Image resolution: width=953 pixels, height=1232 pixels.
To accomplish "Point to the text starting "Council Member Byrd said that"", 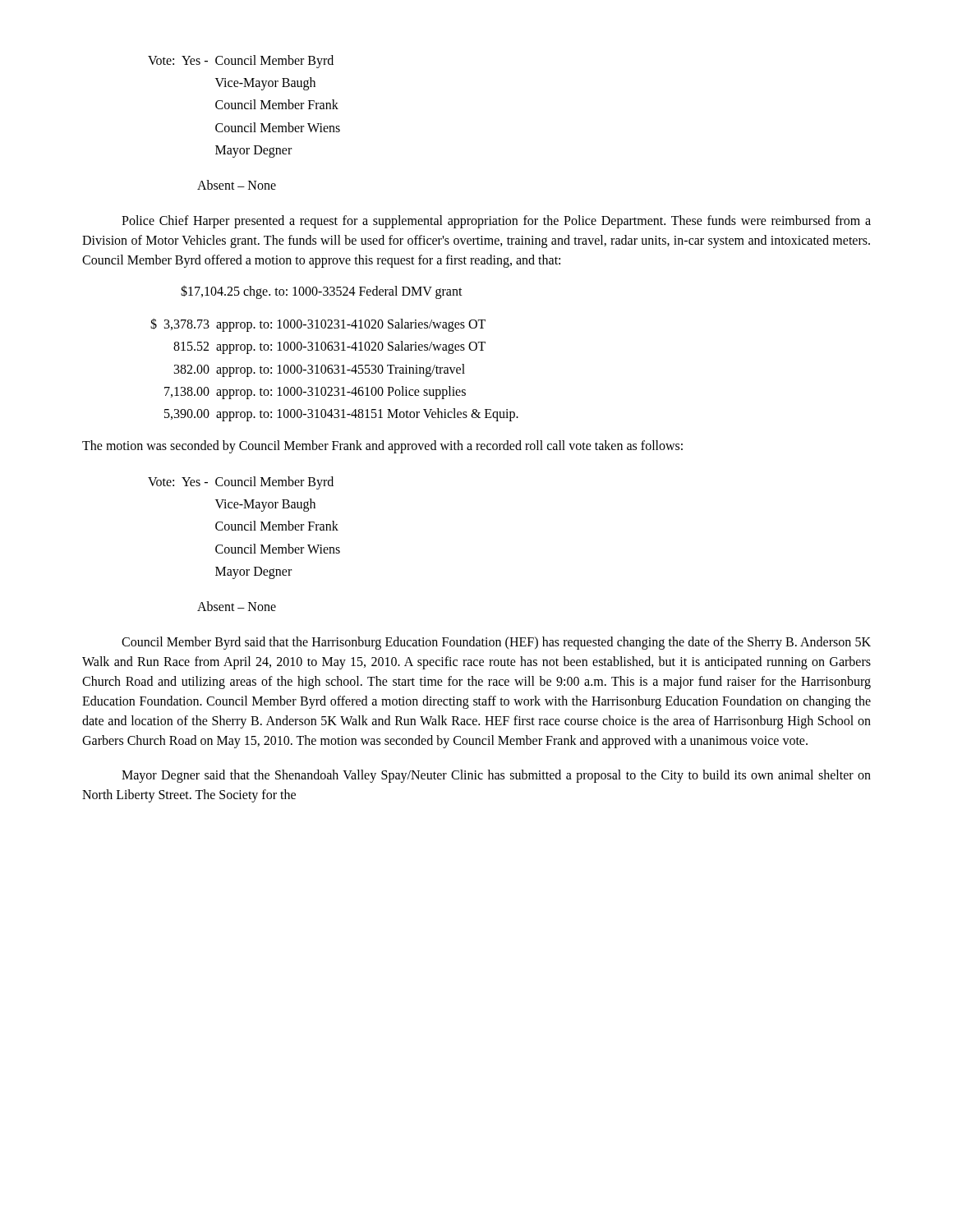I will click(x=476, y=691).
